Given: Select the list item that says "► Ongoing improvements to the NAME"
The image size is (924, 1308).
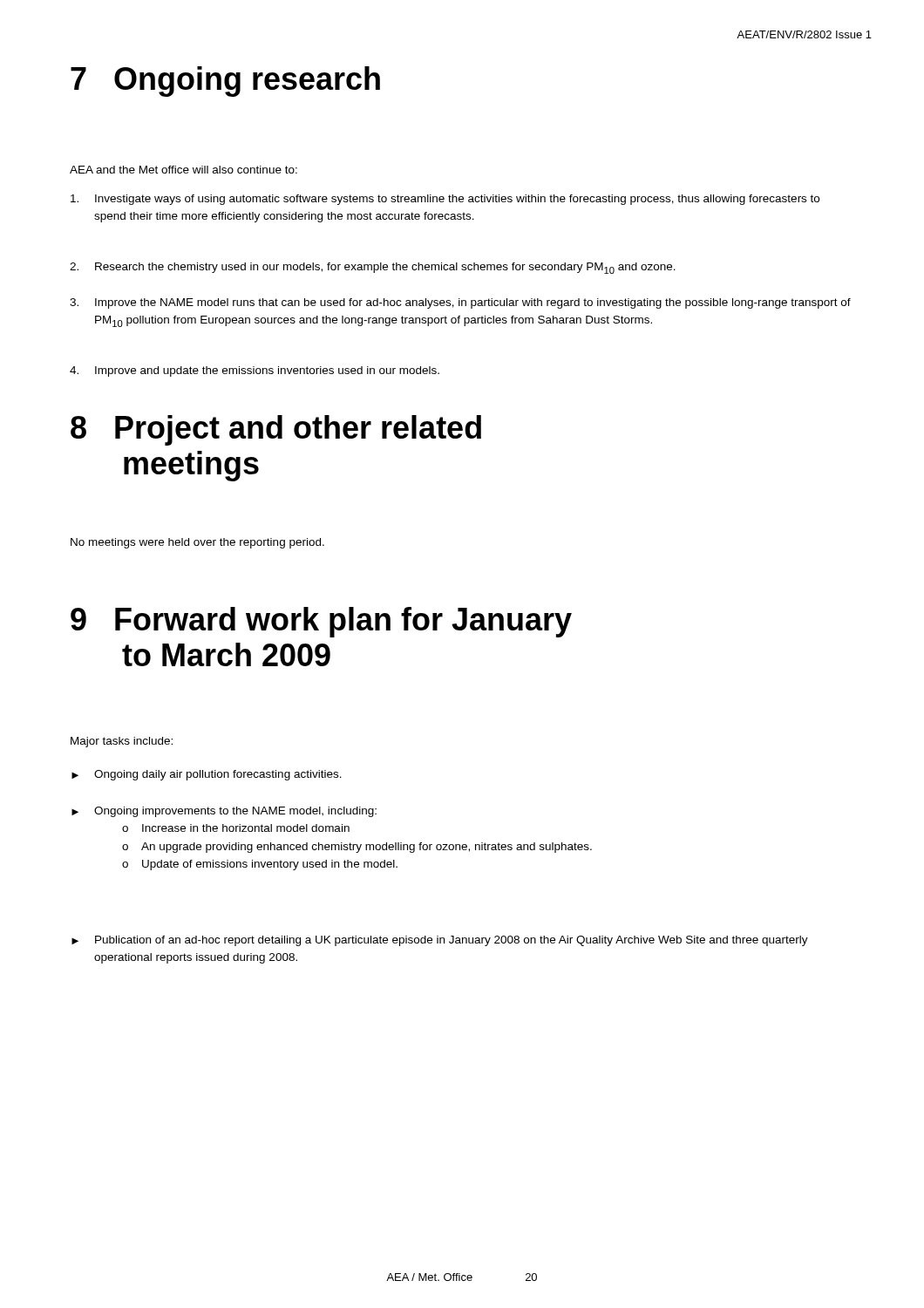Looking at the screenshot, I should coord(462,838).
